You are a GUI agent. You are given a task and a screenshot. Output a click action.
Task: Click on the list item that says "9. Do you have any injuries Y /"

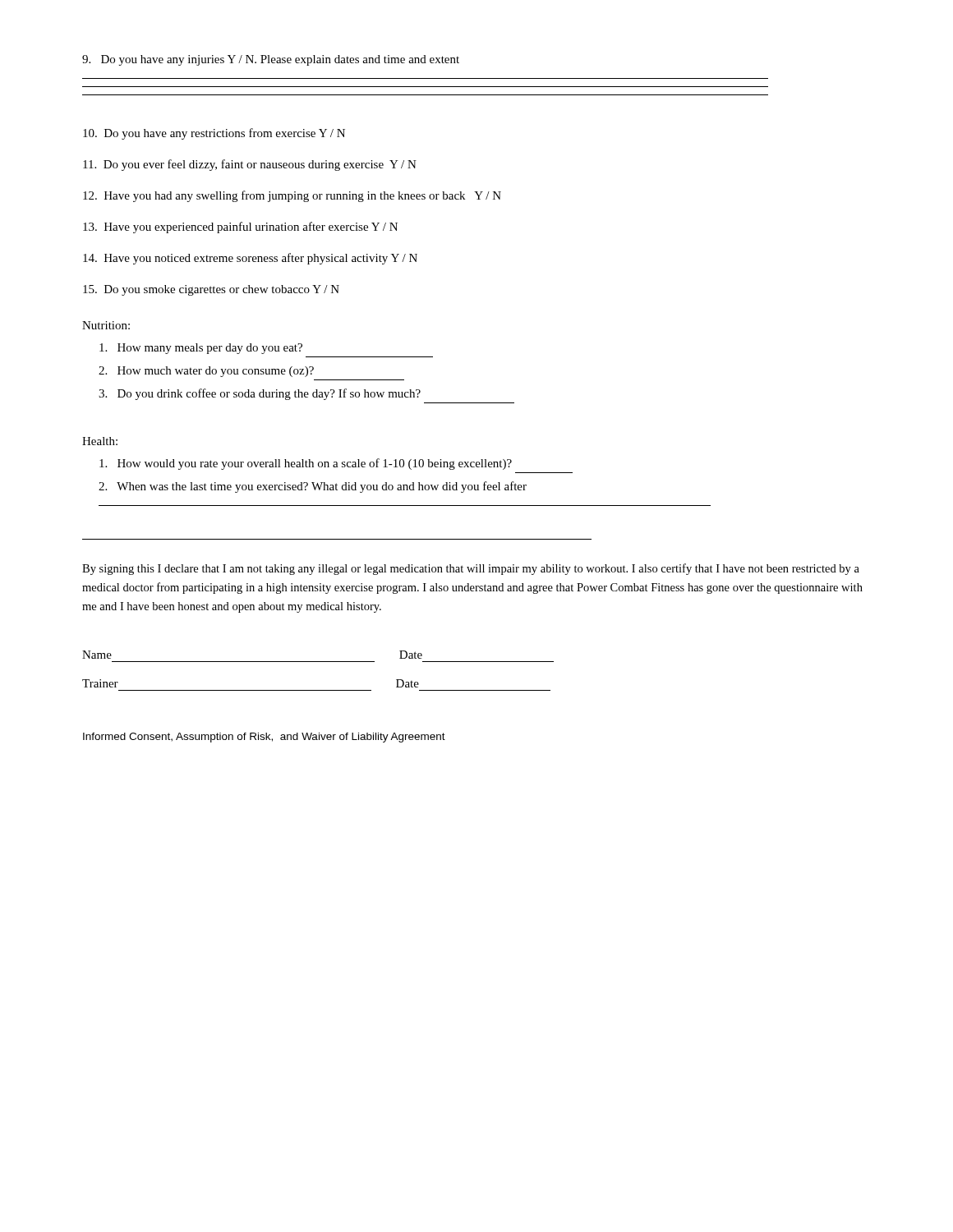[x=425, y=74]
